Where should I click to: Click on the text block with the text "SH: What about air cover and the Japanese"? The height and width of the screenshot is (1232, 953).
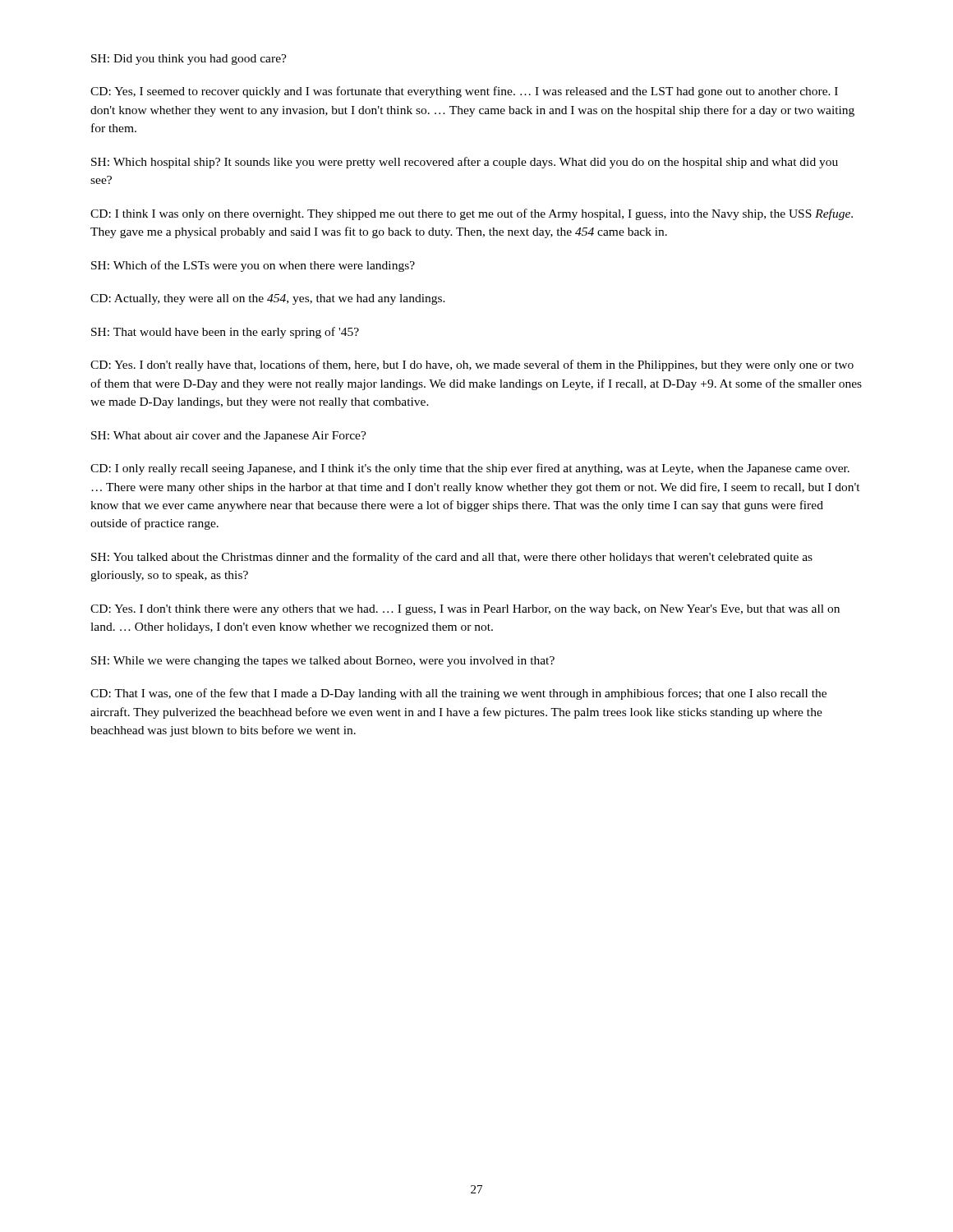pos(228,435)
